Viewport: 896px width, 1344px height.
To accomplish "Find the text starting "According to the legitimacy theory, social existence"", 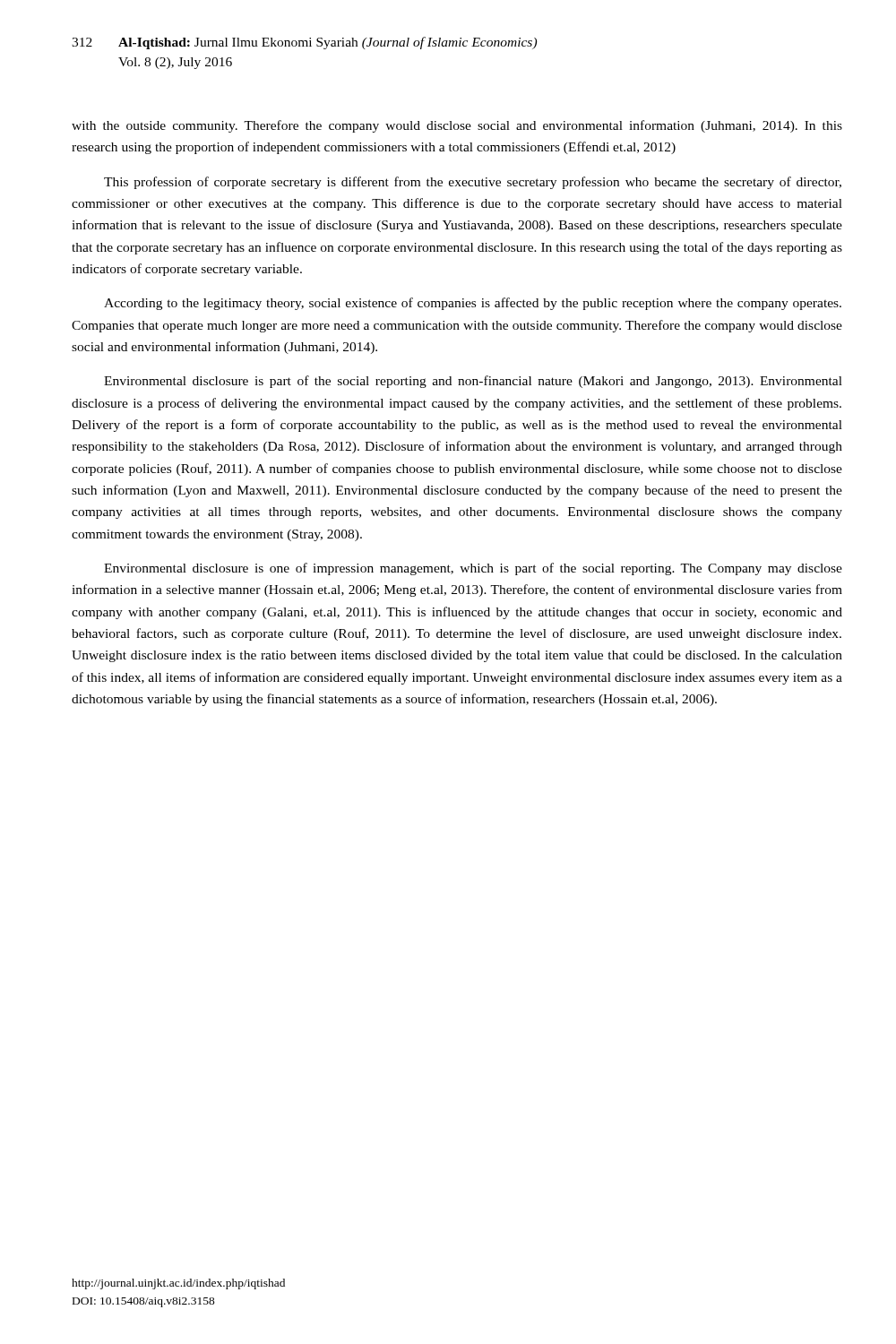I will tap(457, 325).
